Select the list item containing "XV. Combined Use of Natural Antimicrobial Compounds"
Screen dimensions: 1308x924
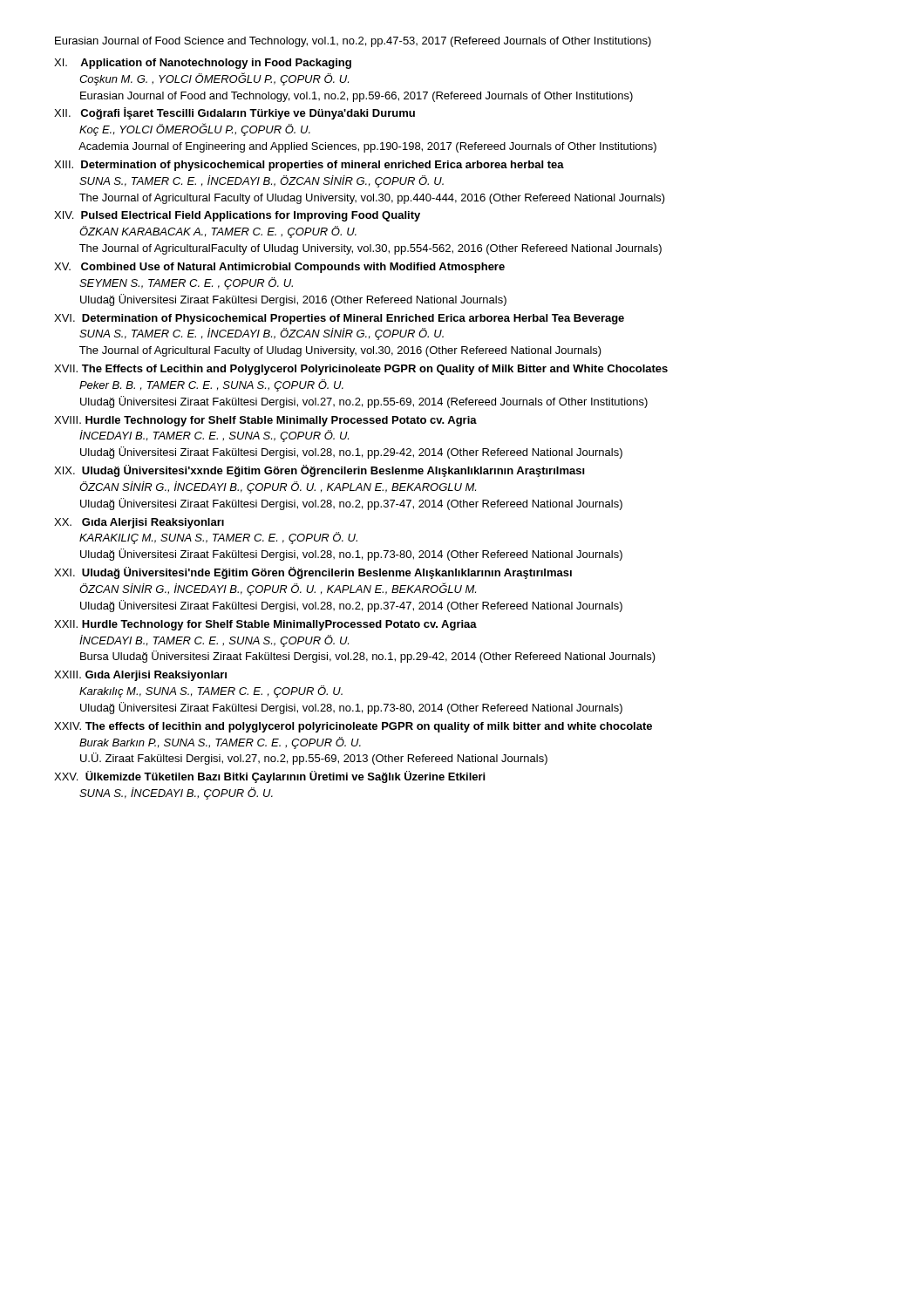[280, 283]
